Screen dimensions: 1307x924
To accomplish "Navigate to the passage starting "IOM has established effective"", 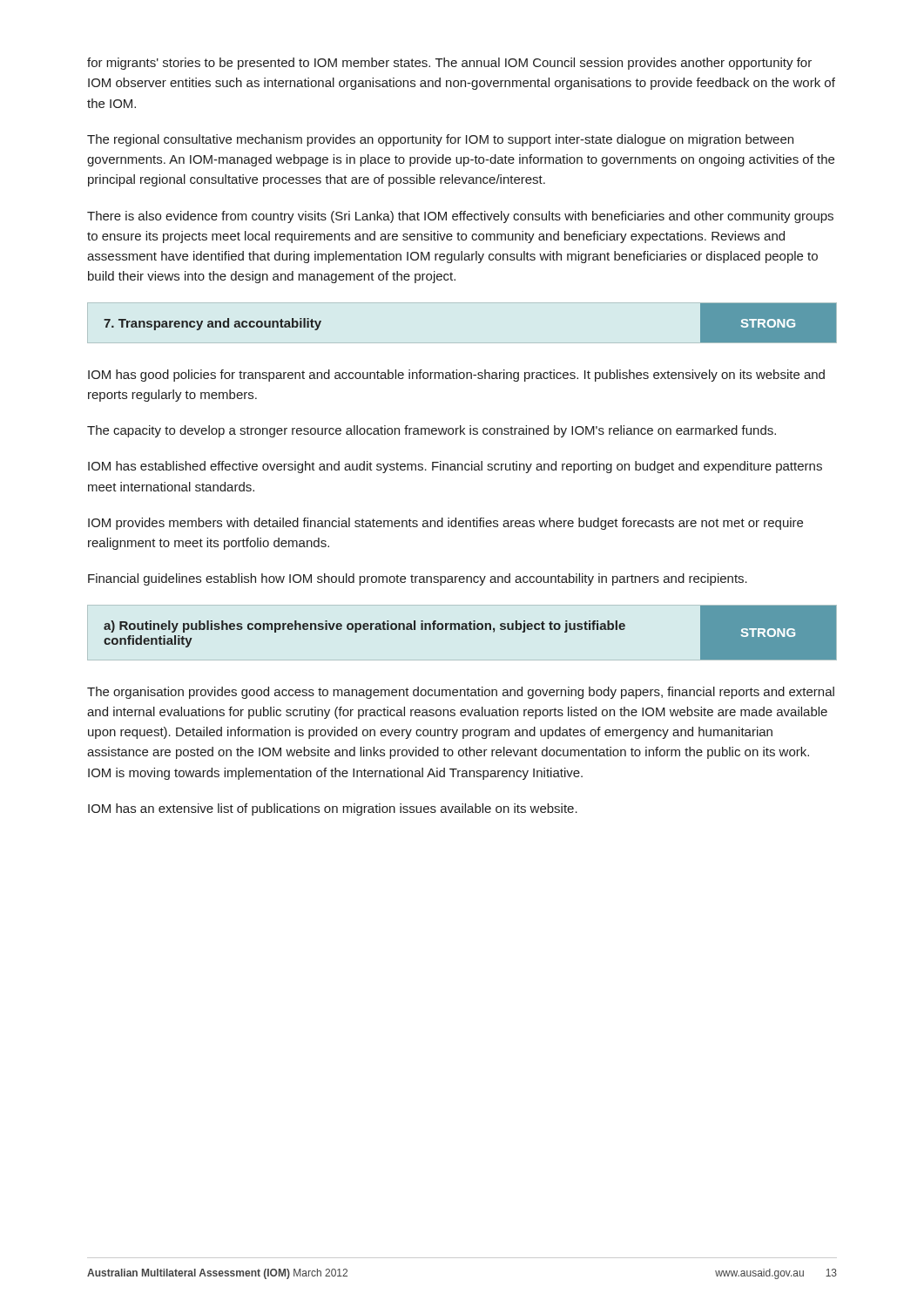I will pos(462,476).
